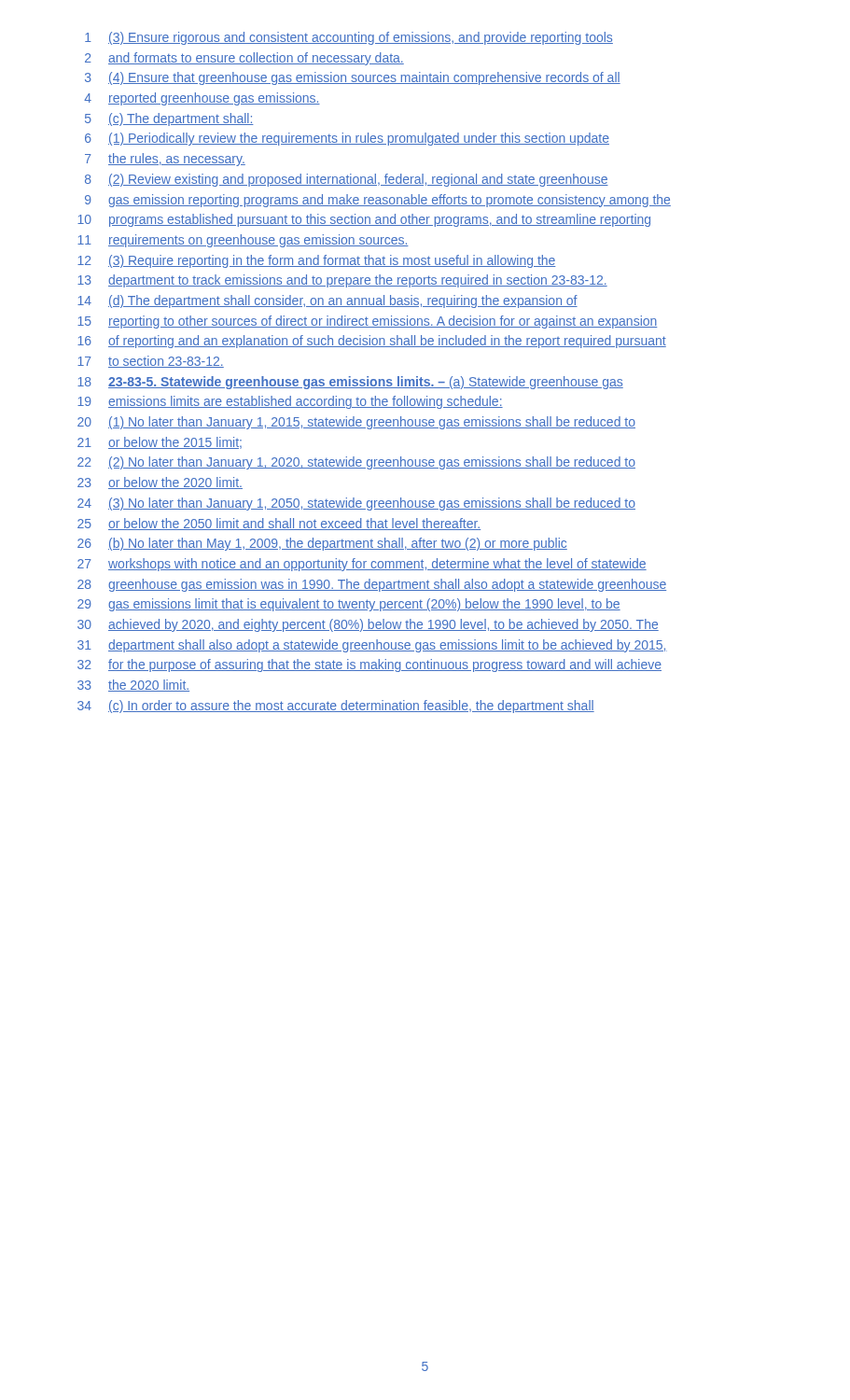Select the text block with the text "32 for the purpose of assuring"

pyautogui.click(x=425, y=666)
